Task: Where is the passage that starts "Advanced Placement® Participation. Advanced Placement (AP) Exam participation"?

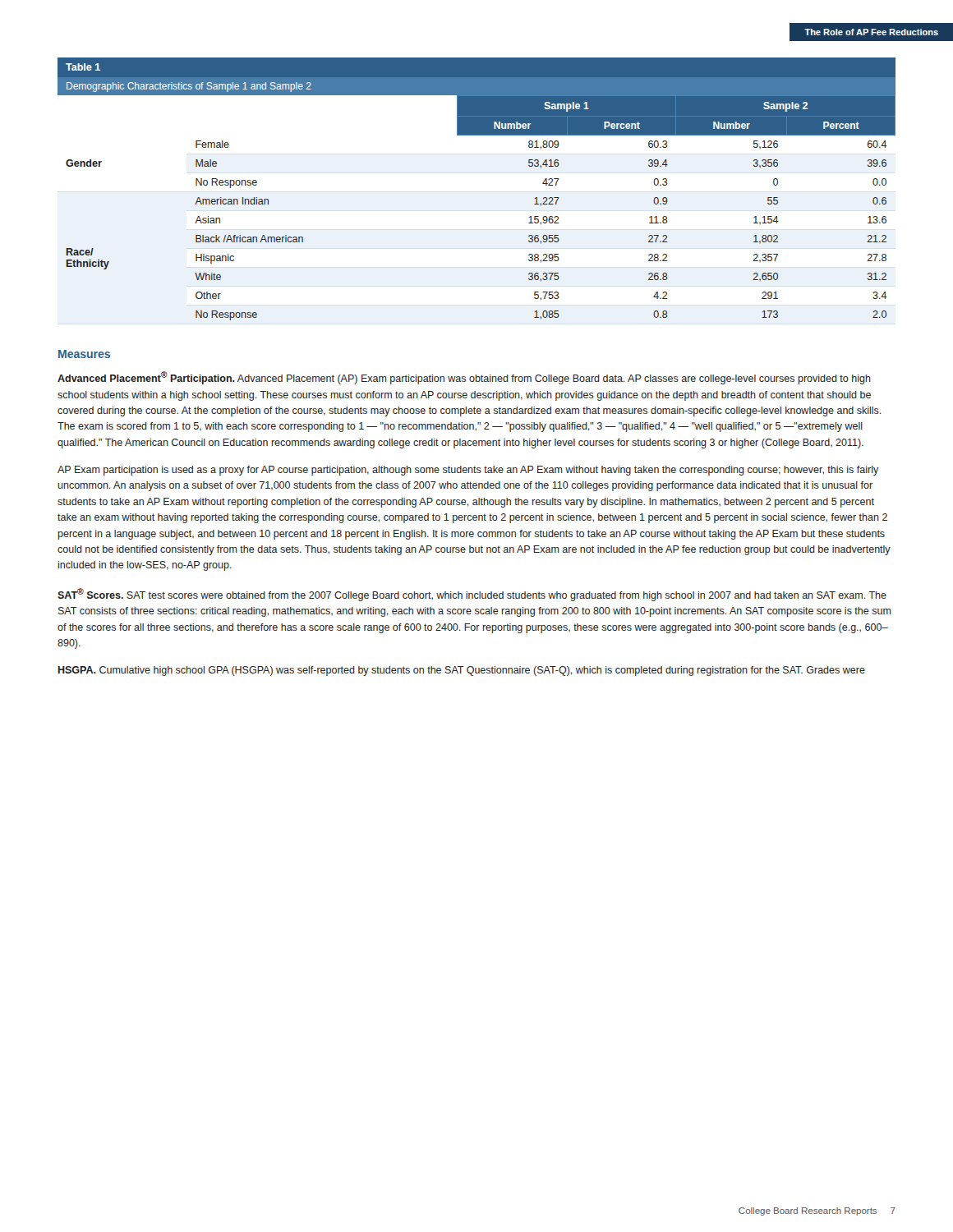Action: click(x=470, y=409)
